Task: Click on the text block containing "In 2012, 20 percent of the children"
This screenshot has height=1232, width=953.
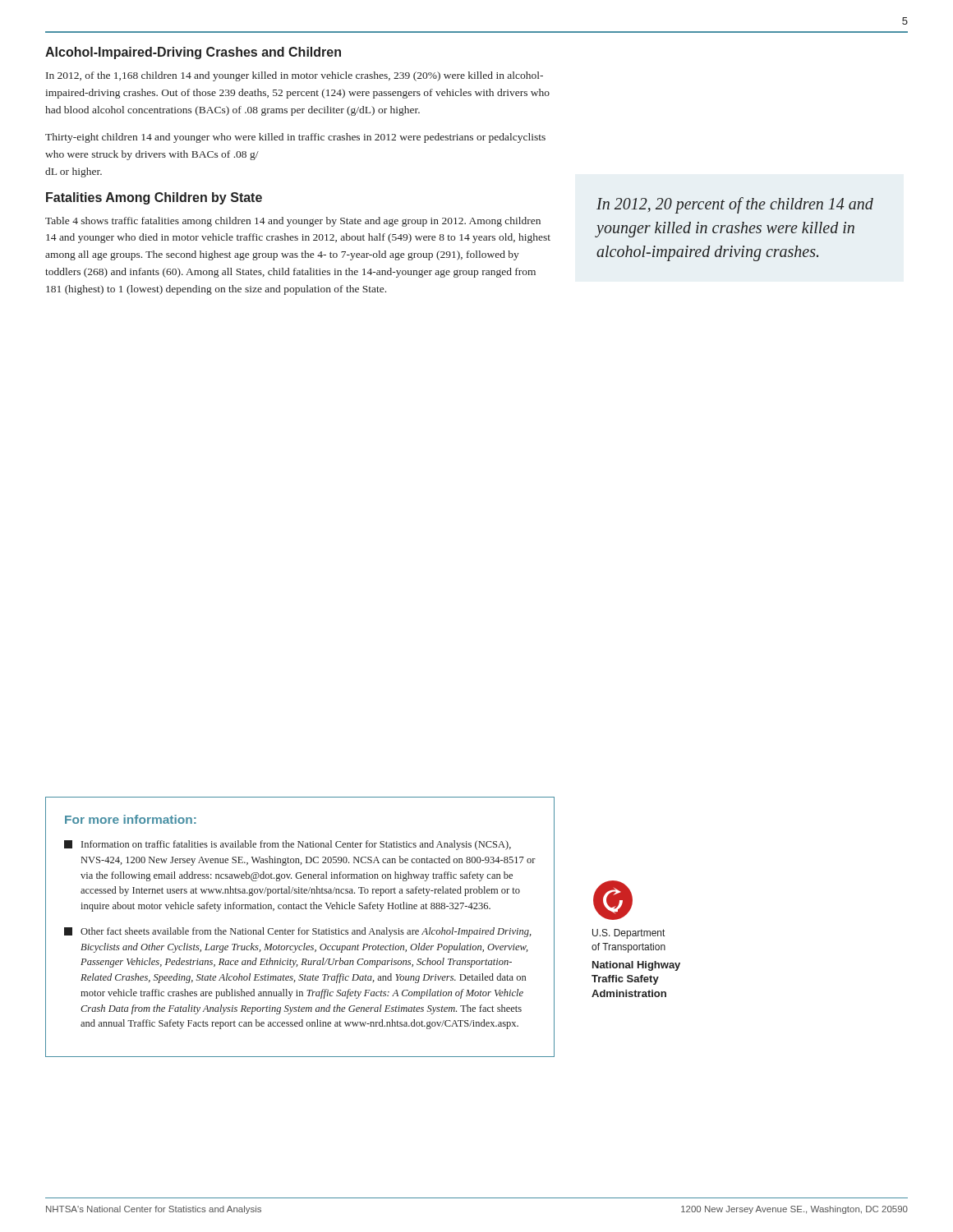Action: coord(739,228)
